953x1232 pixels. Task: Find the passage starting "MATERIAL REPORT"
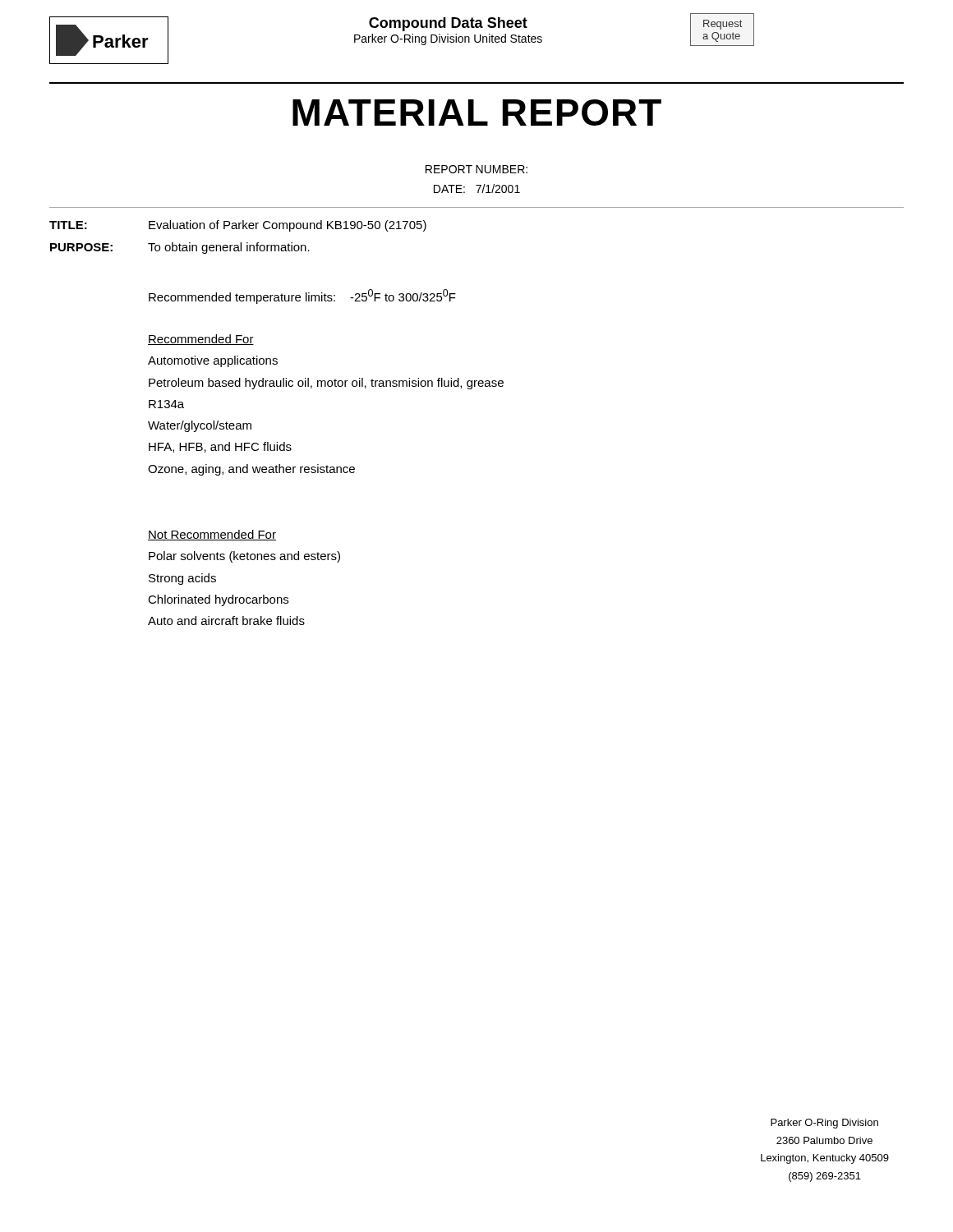point(476,113)
